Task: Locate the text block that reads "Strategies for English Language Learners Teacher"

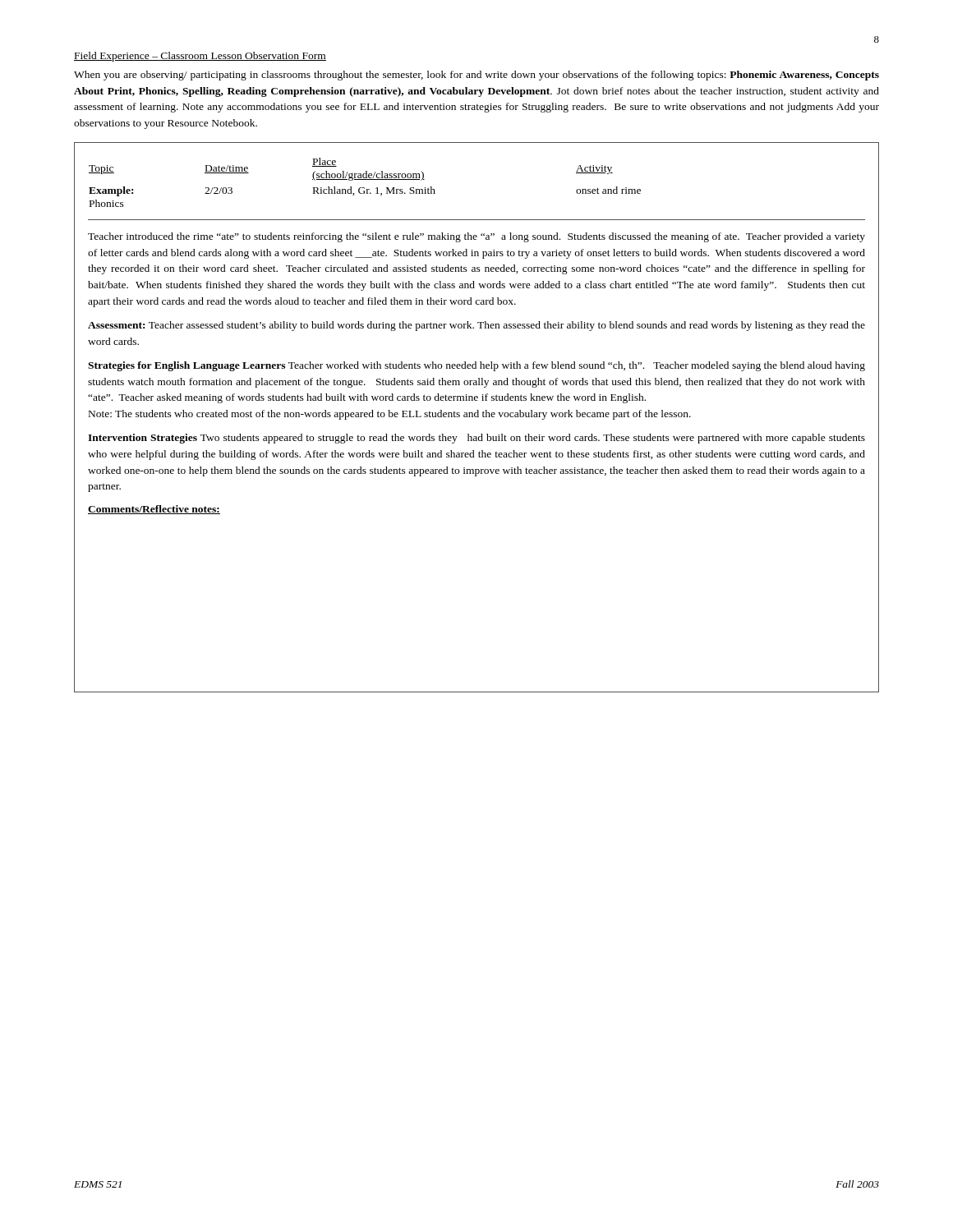Action: coord(476,389)
